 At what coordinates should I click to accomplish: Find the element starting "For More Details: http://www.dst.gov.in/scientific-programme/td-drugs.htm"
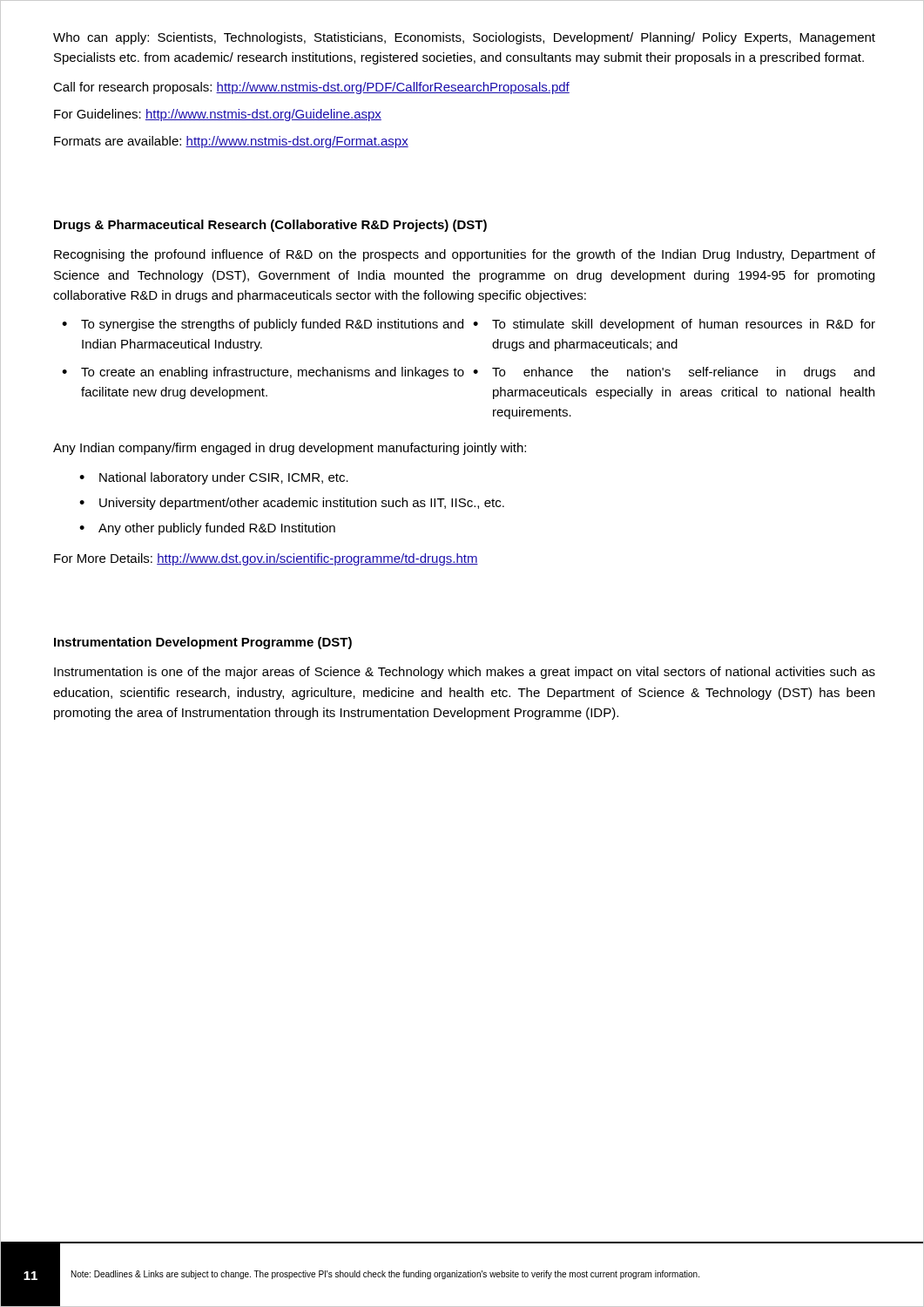(265, 558)
